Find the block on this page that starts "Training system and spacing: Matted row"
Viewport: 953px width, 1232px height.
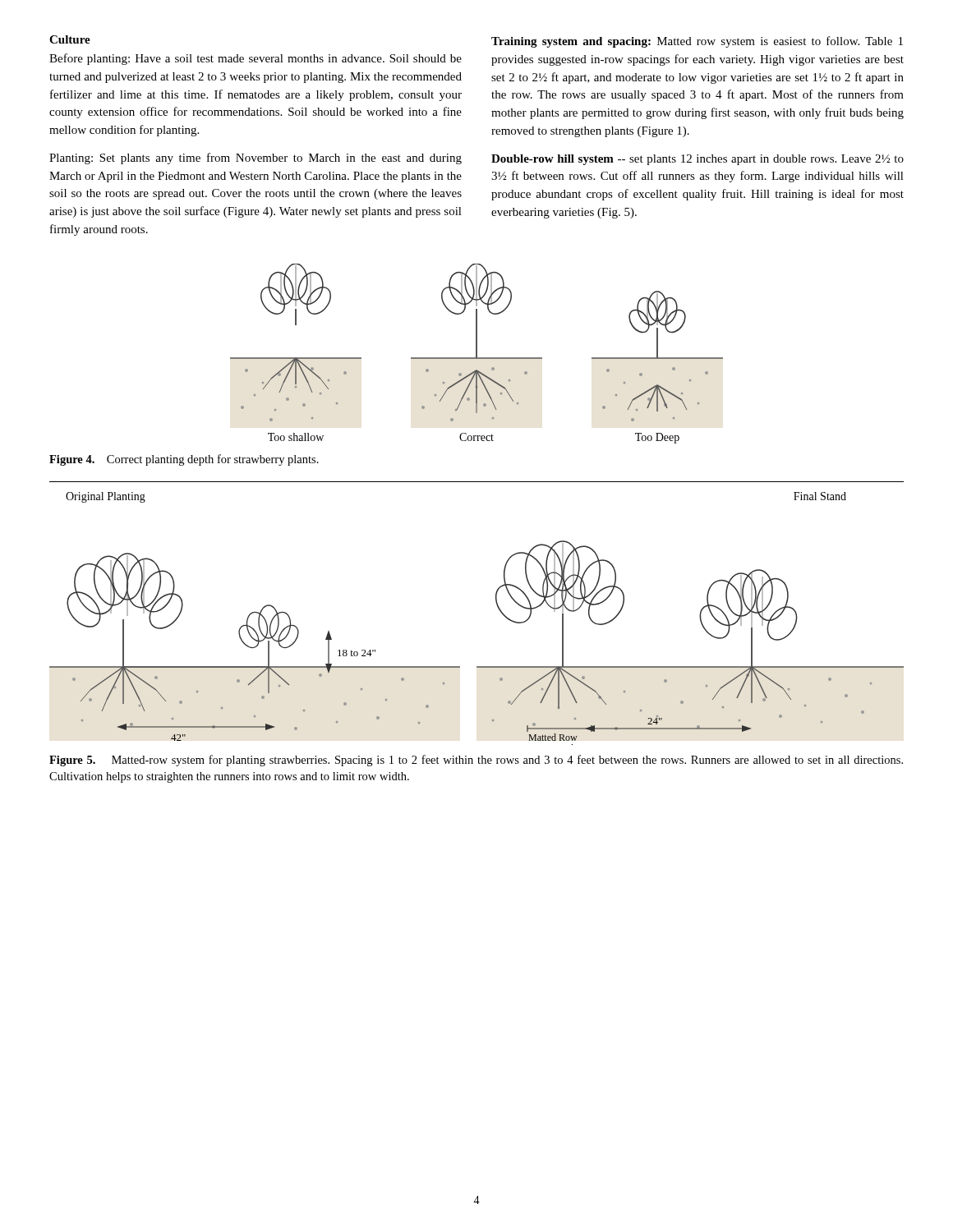(698, 127)
